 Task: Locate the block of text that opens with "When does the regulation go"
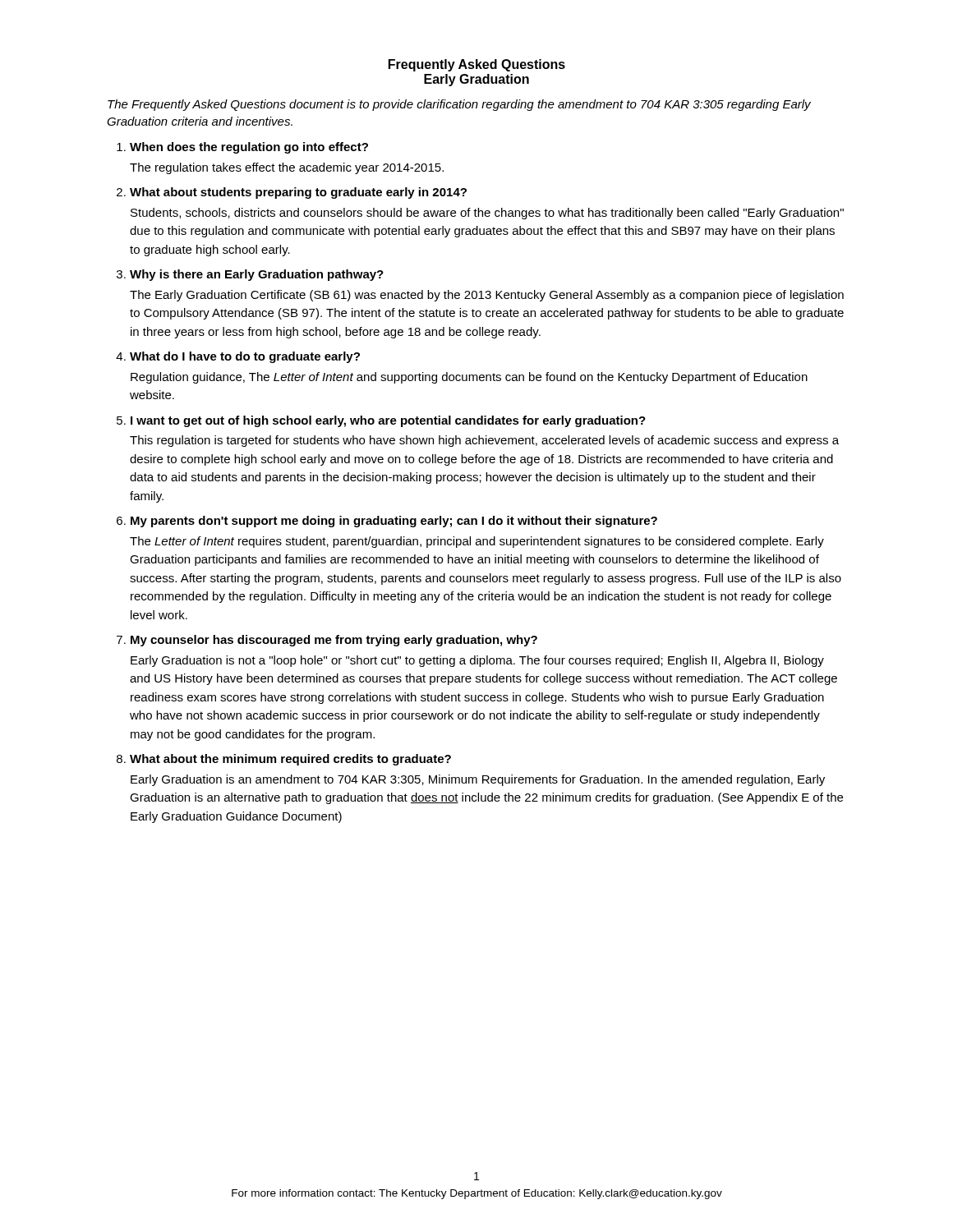(x=249, y=148)
